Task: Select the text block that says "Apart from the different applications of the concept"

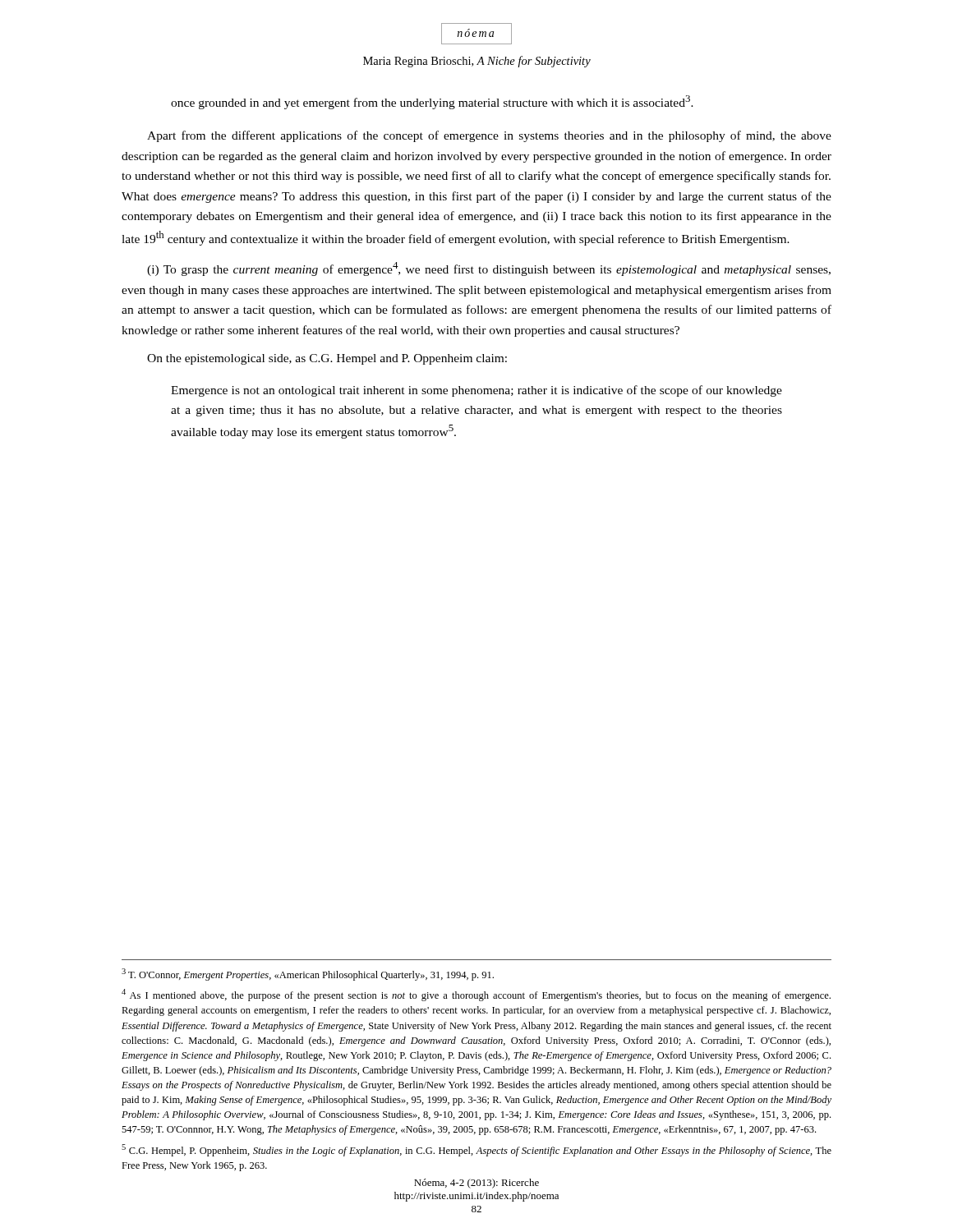Action: pos(476,187)
